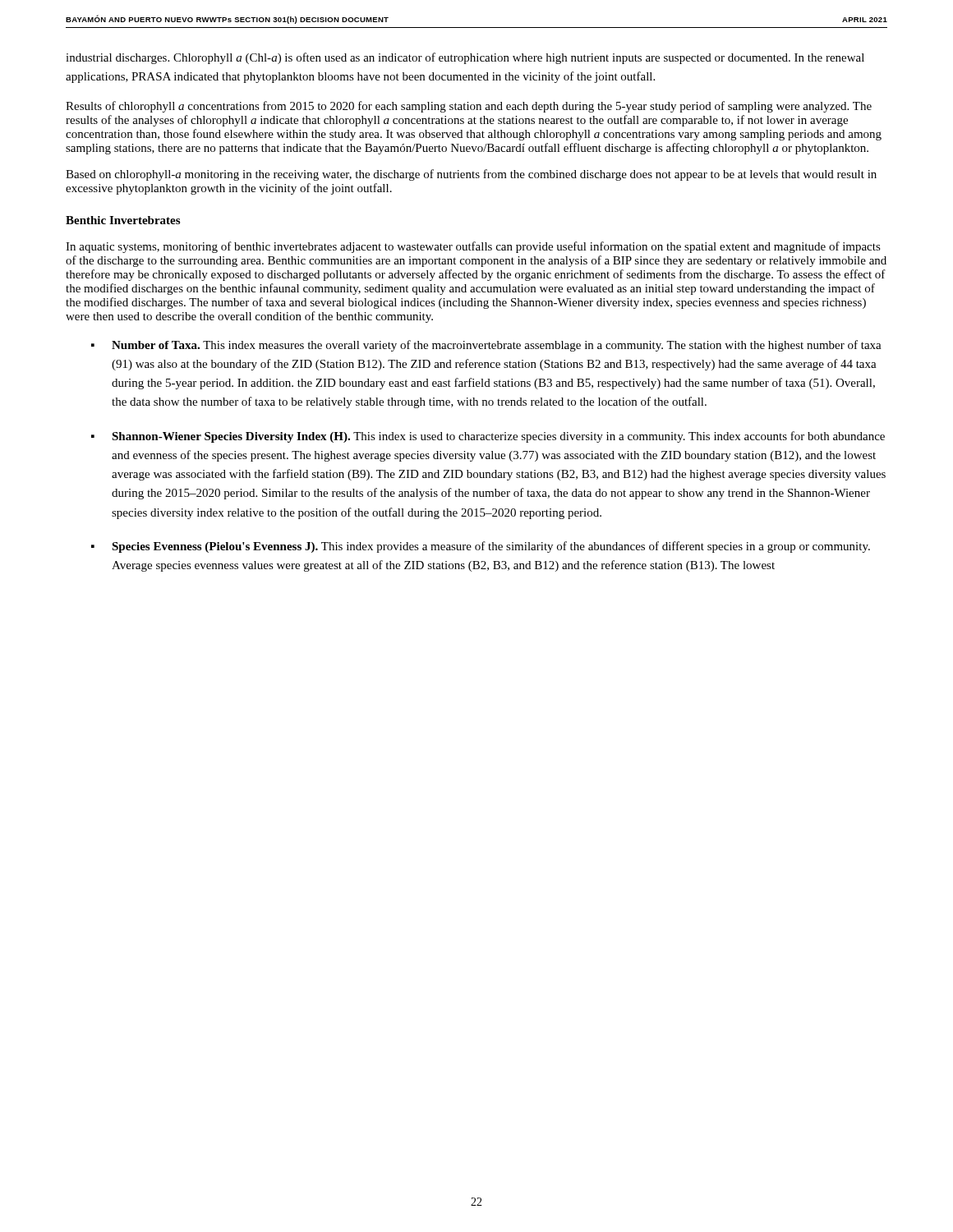This screenshot has height=1232, width=953.
Task: Point to the block beginning "▪ Number of Taxa. This index"
Action: [476, 374]
